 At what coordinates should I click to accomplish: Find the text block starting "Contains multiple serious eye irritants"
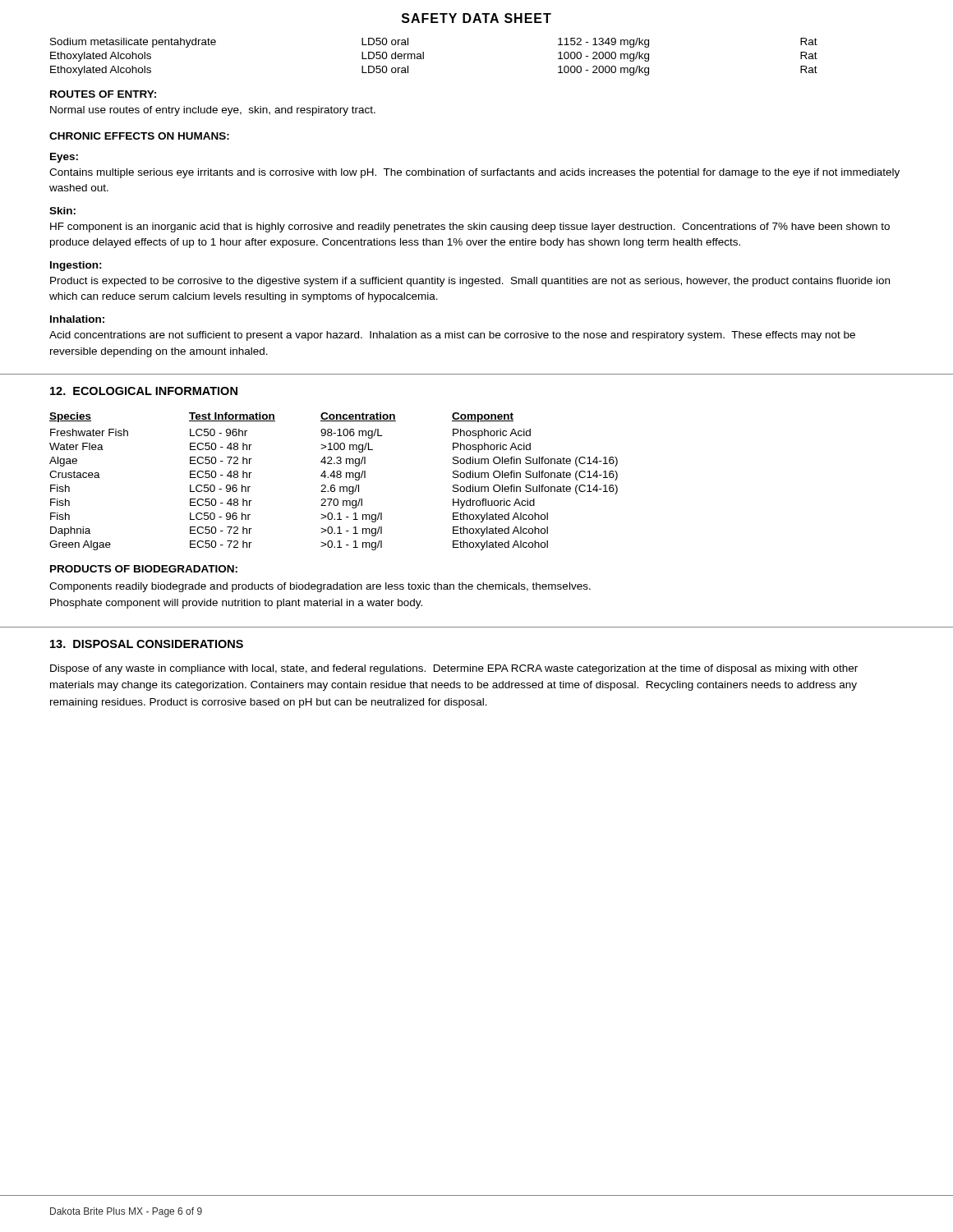pyautogui.click(x=475, y=180)
